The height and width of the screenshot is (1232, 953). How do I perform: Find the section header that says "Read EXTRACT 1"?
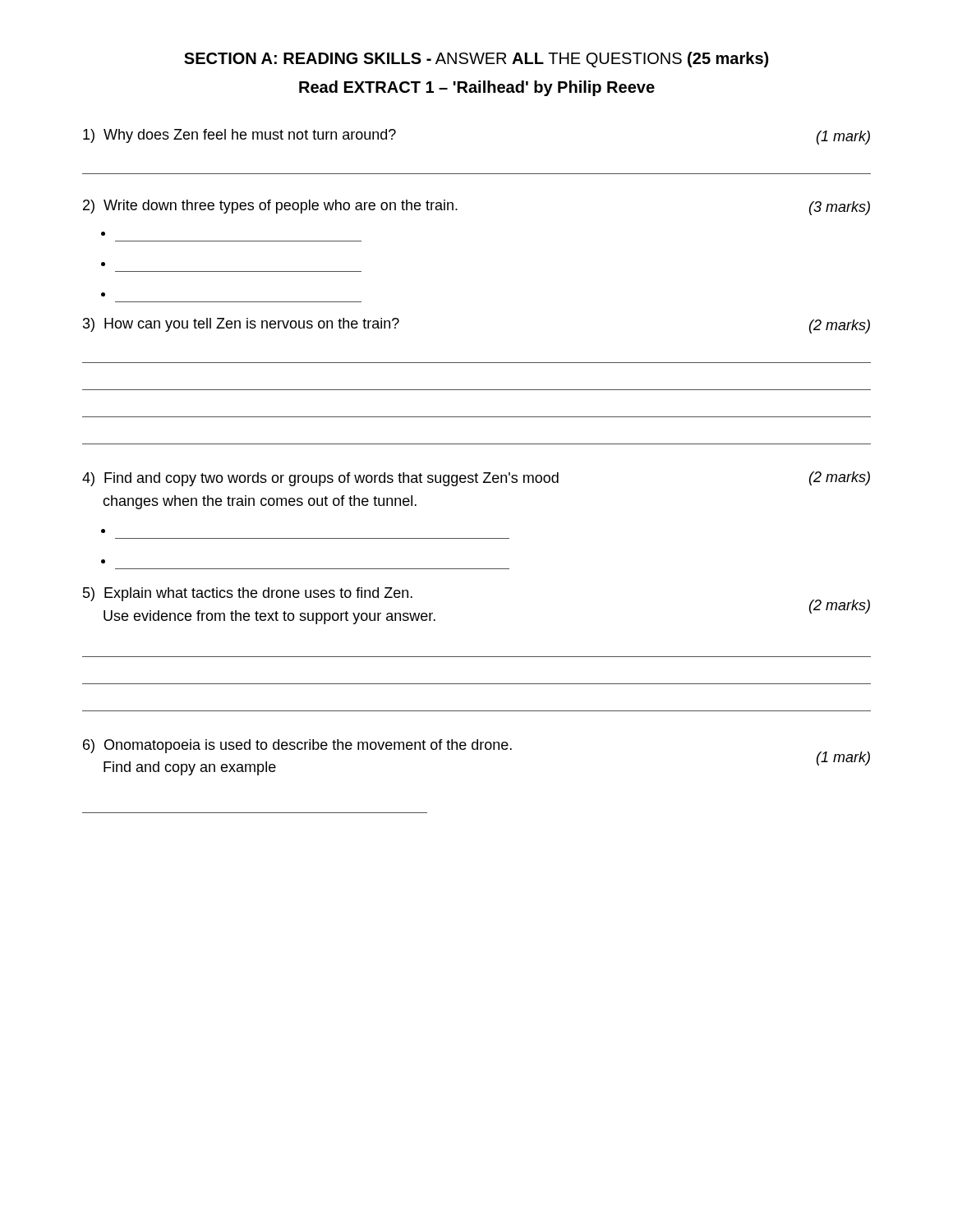[476, 87]
